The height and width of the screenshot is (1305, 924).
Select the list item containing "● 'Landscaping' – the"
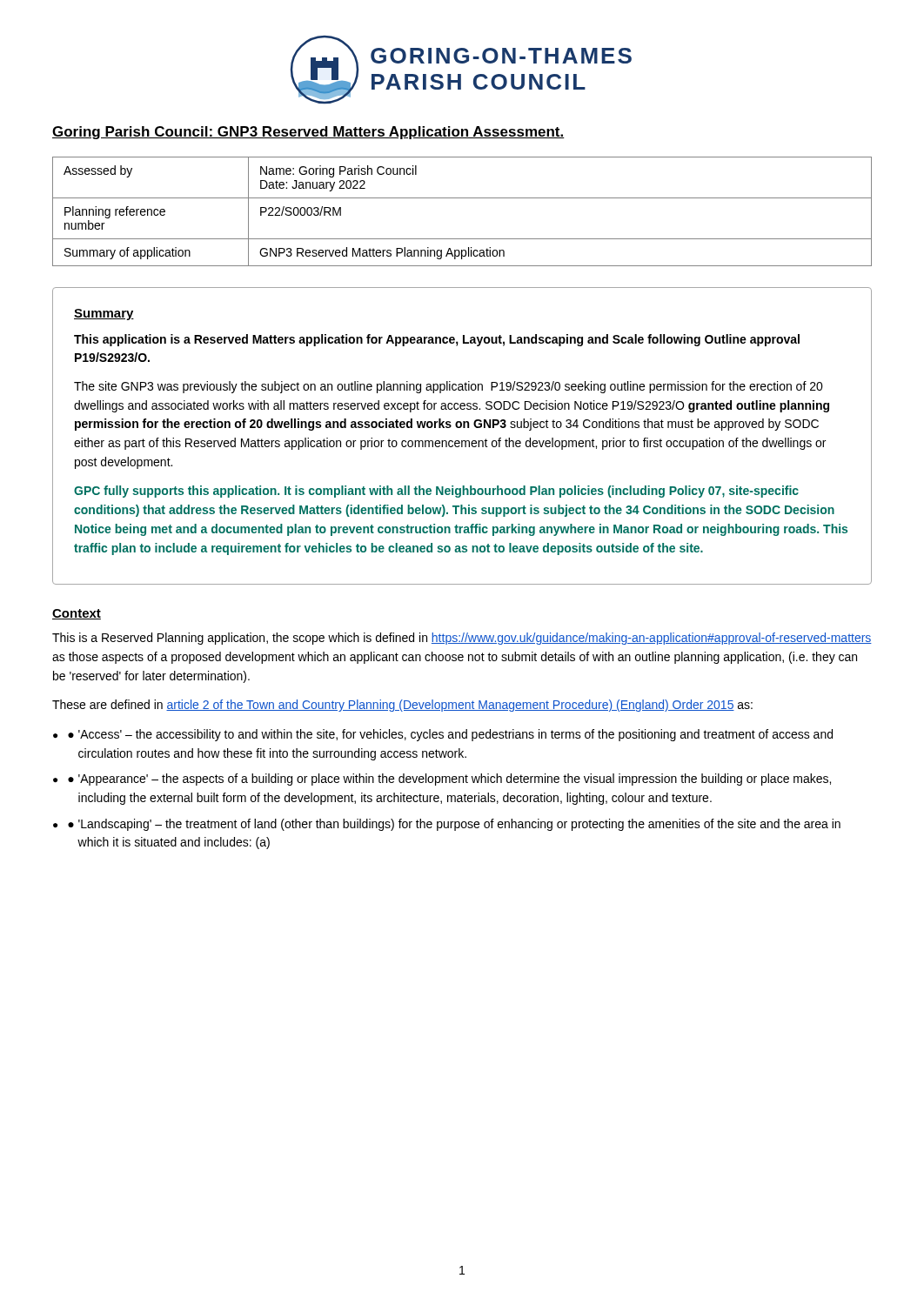469,834
